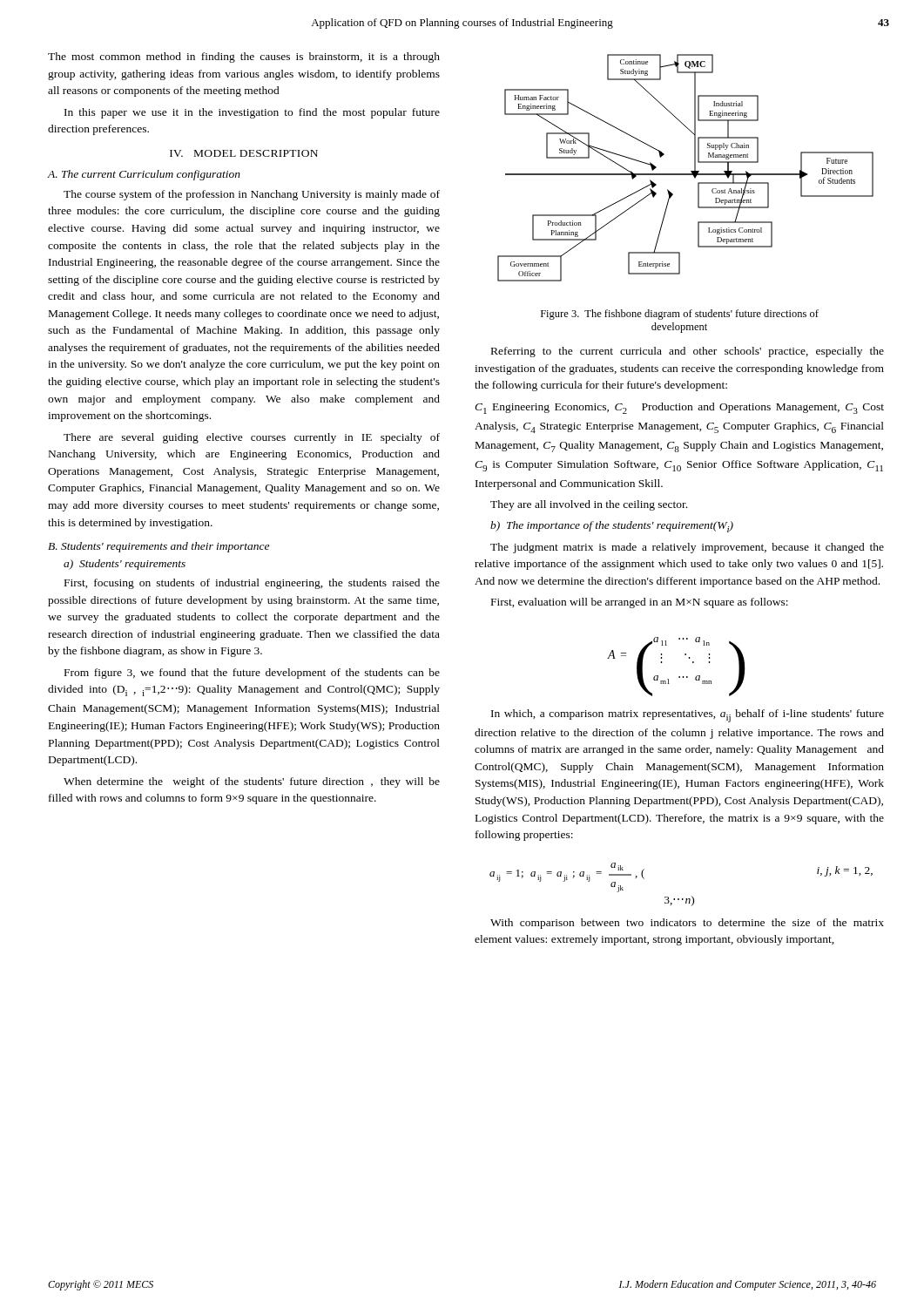Locate the caption that opens with "Figure 3. The fishbone diagram of"
The height and width of the screenshot is (1307, 924).
tap(679, 320)
